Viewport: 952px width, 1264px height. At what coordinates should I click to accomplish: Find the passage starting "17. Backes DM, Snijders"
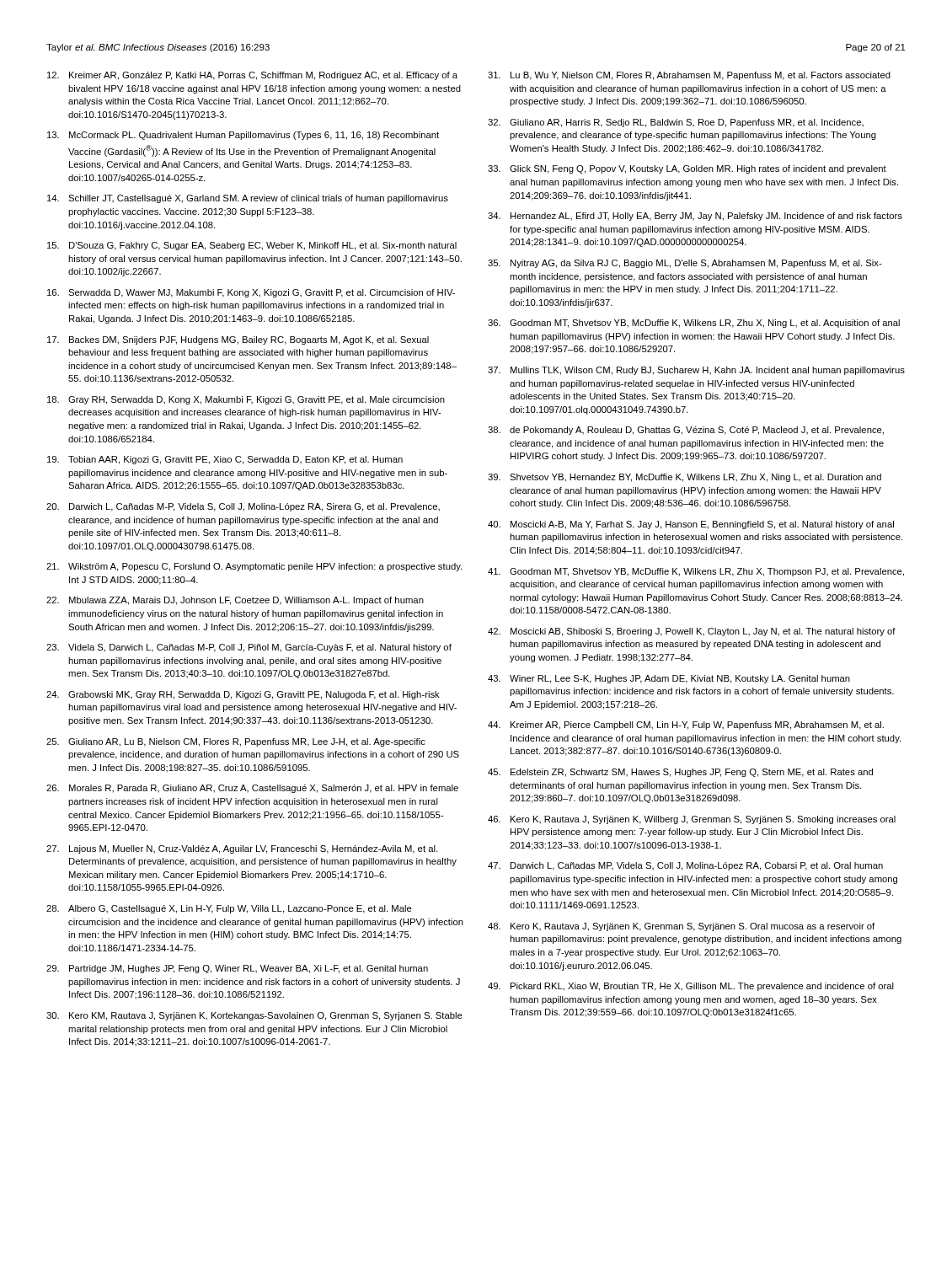coord(255,360)
